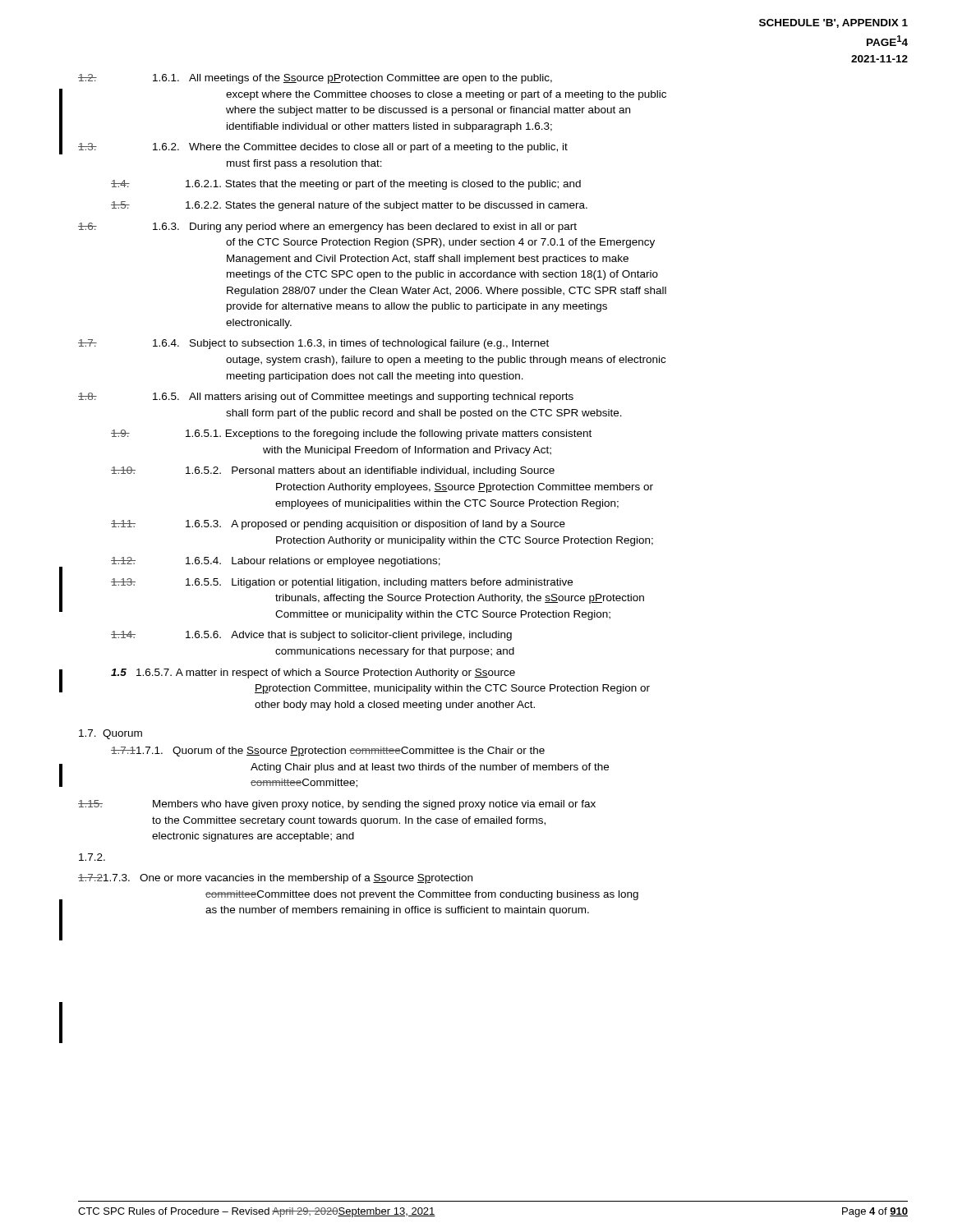Screen dimensions: 1232x953
Task: Select the region starting "7.1.6.4. Subject to subsection 1.6.3, in"
Action: click(x=493, y=360)
